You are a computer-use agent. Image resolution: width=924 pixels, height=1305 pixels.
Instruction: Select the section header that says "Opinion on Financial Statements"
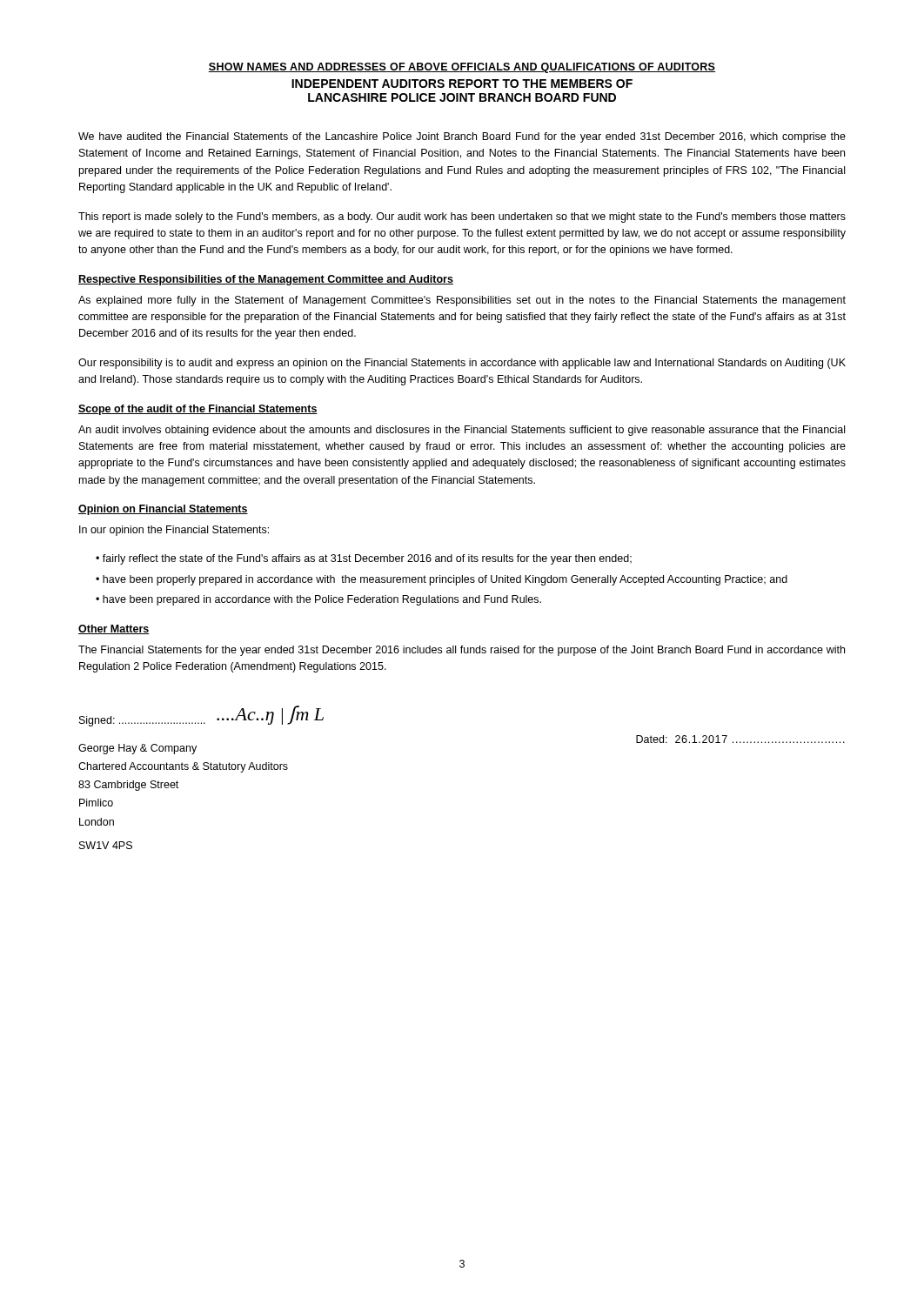coord(163,509)
